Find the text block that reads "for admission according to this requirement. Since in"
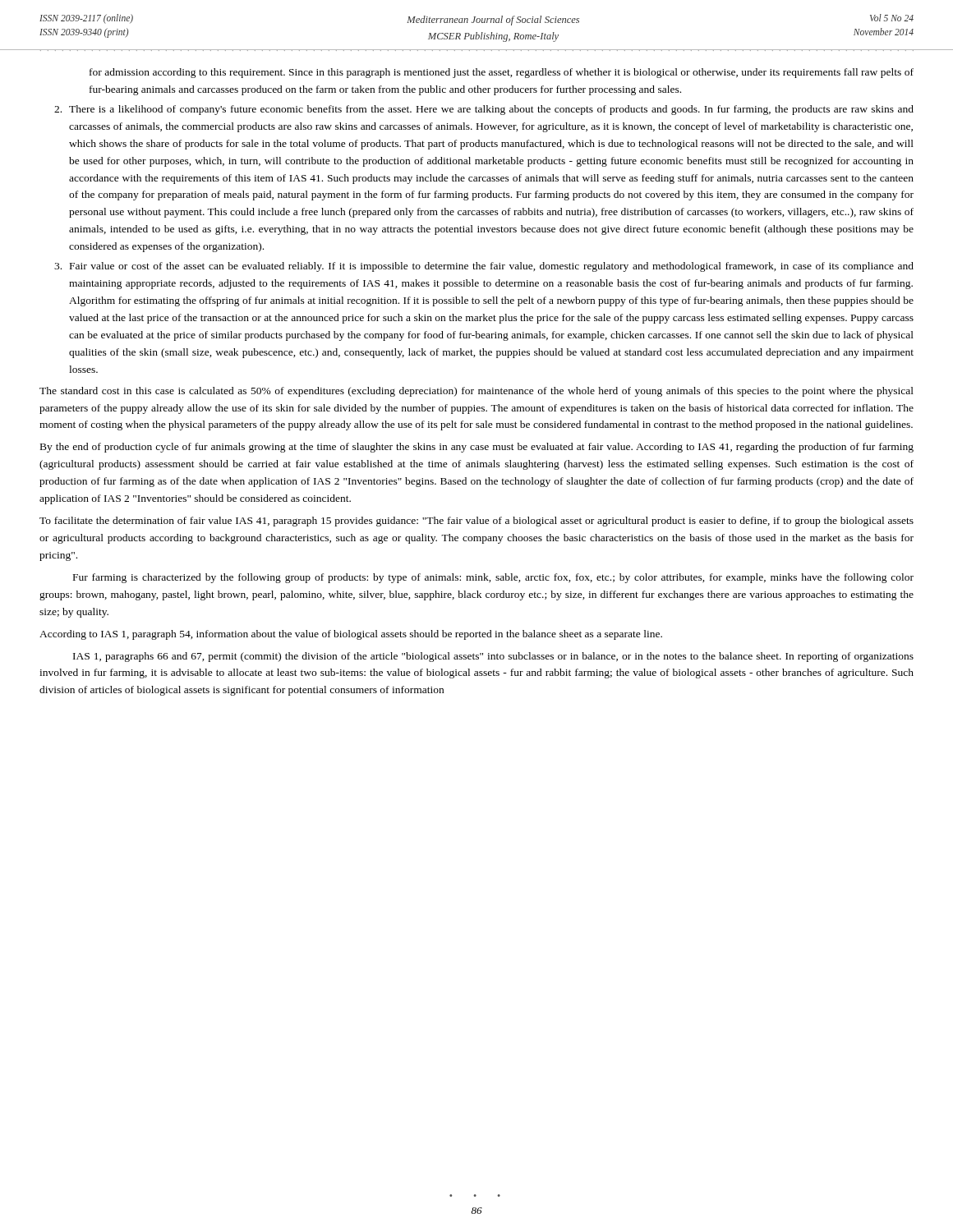Image resolution: width=953 pixels, height=1232 pixels. point(501,80)
